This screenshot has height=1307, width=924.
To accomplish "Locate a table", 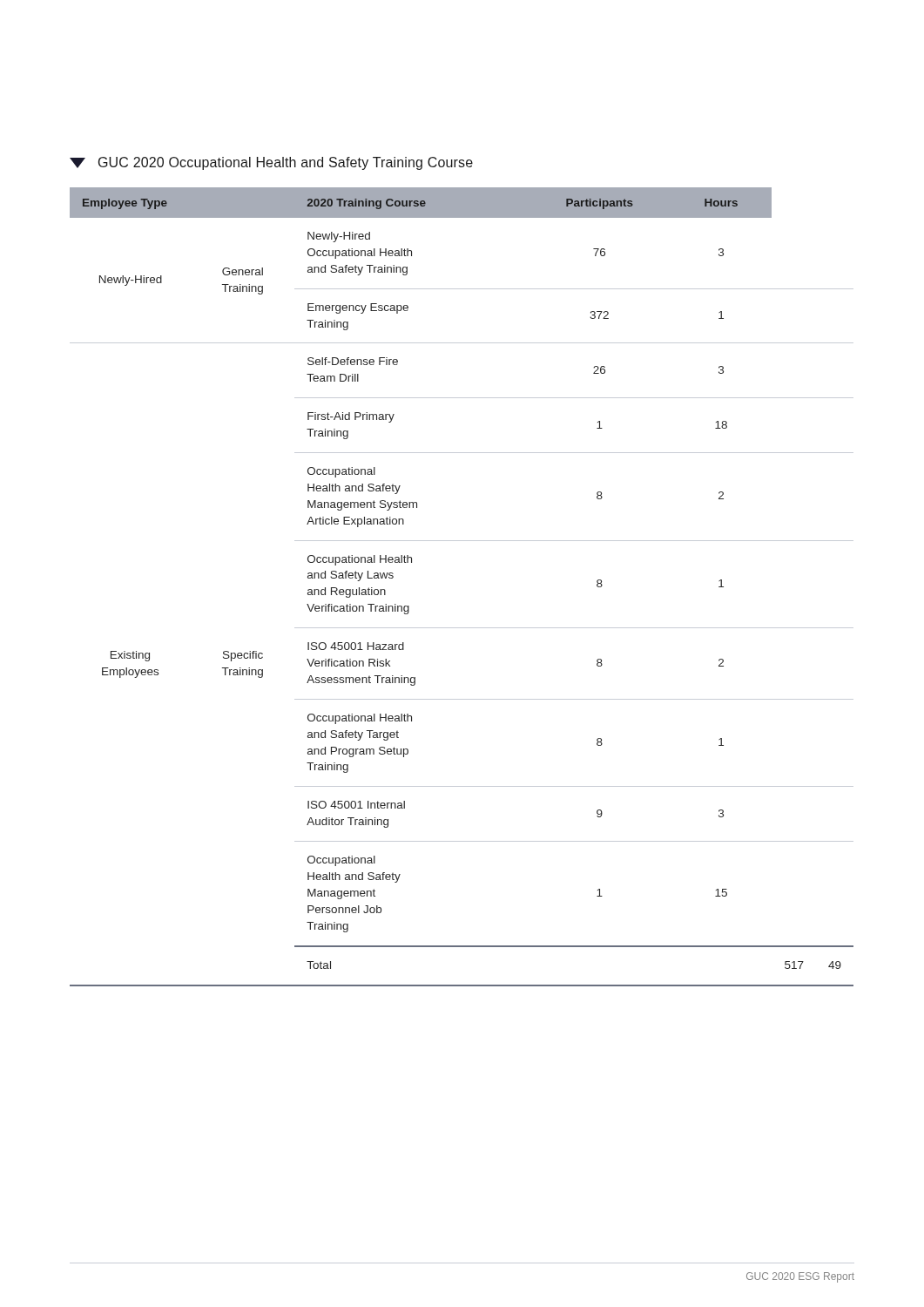I will (x=462, y=587).
